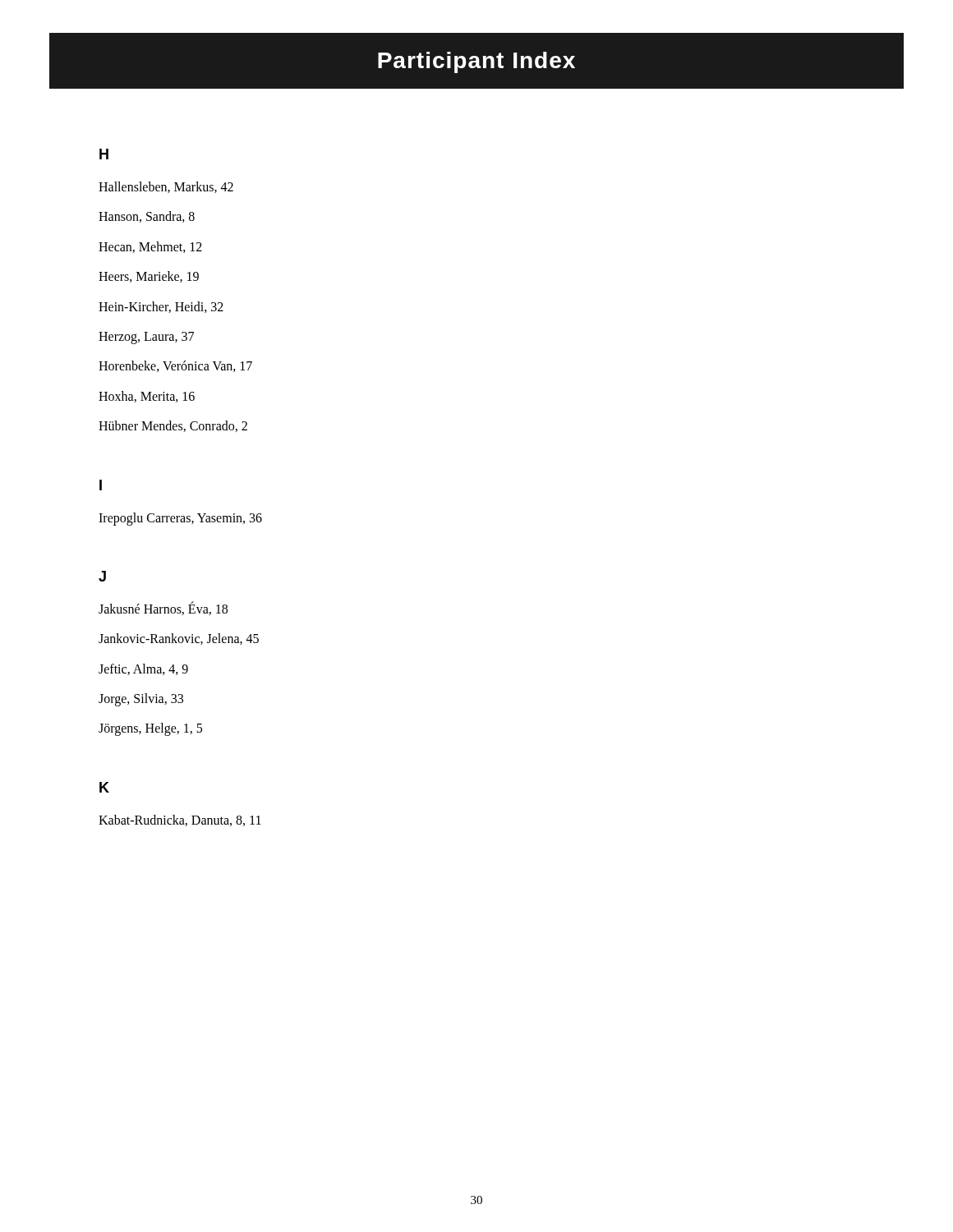Locate the text starting "Jörgens, Helge, 1, 5"
The height and width of the screenshot is (1232, 953).
coord(151,728)
